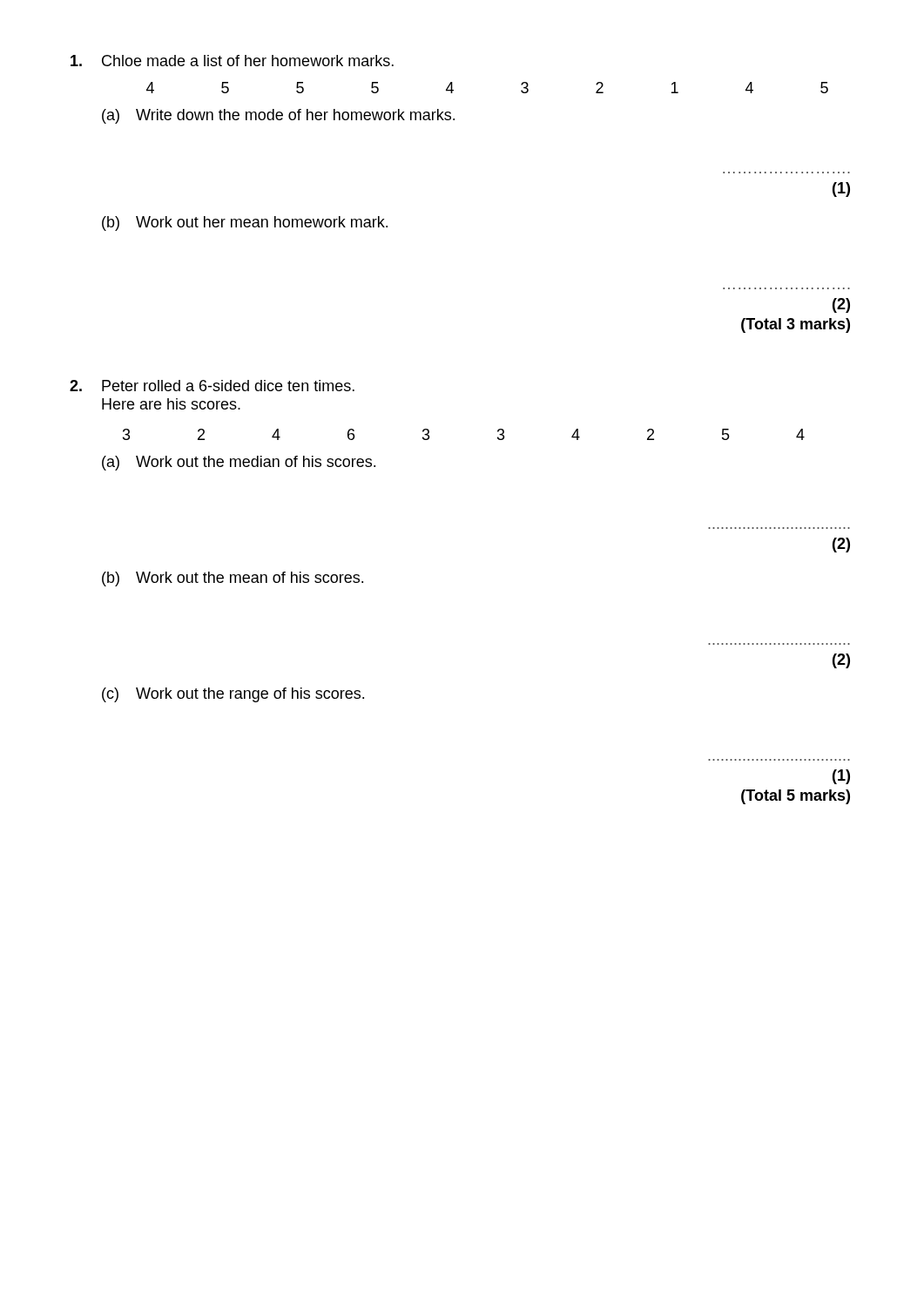Click on the text block with the text "3 2 4 6 3 3 4 2"
This screenshot has width=924, height=1307.
(127, 434)
